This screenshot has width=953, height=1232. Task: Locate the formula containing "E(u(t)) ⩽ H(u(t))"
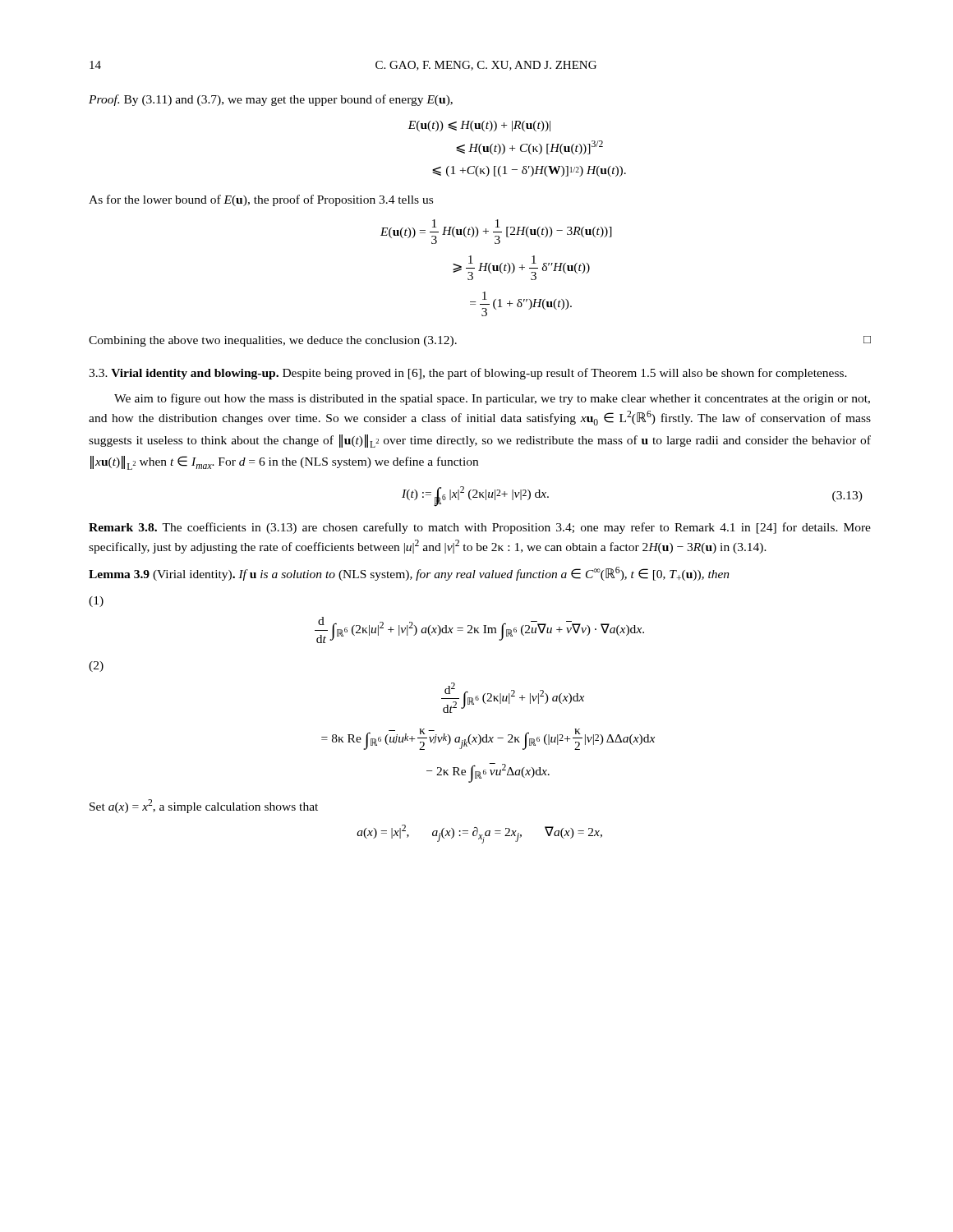[x=480, y=147]
